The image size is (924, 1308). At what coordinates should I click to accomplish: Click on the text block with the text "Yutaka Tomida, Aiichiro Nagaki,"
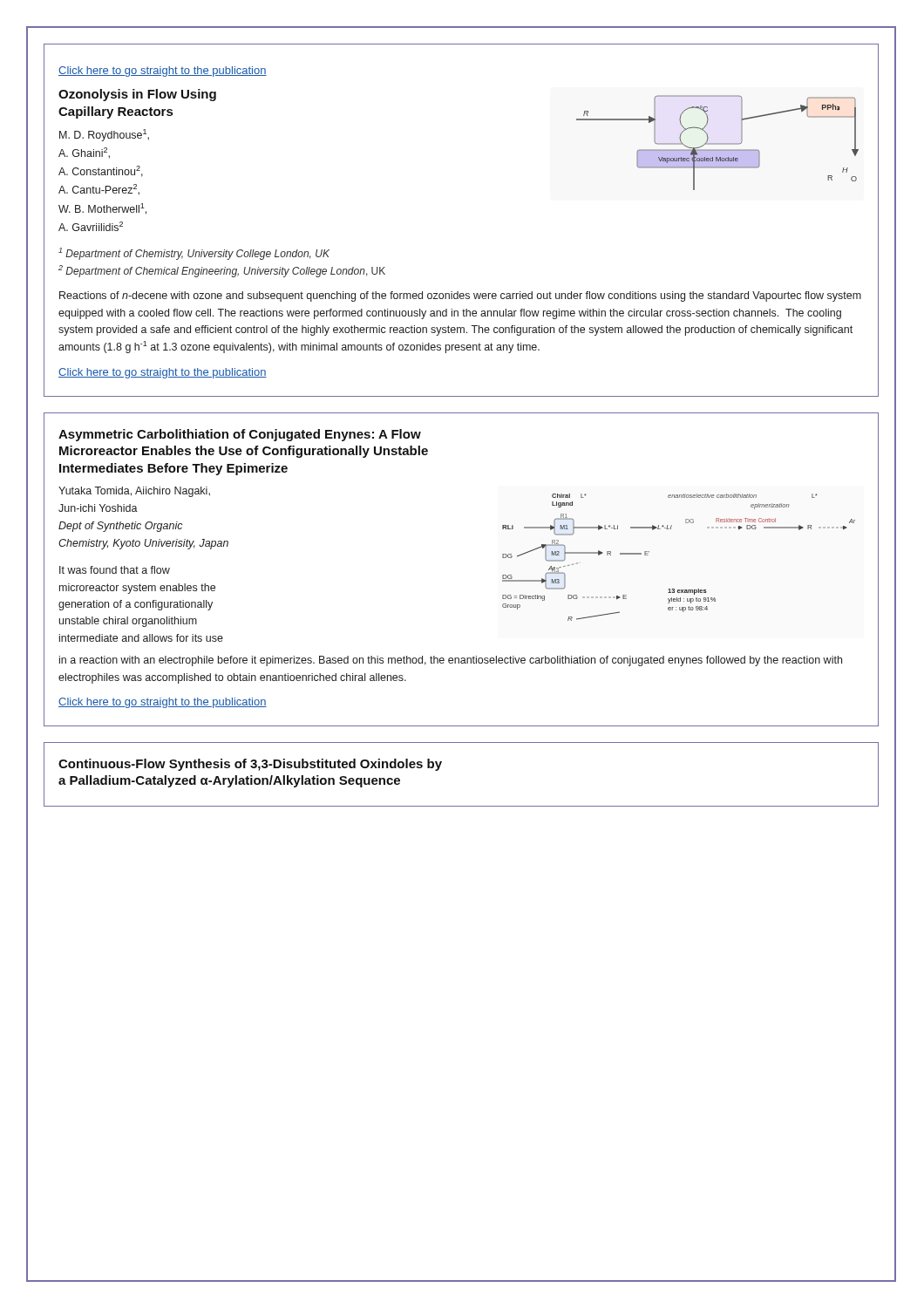(144, 517)
